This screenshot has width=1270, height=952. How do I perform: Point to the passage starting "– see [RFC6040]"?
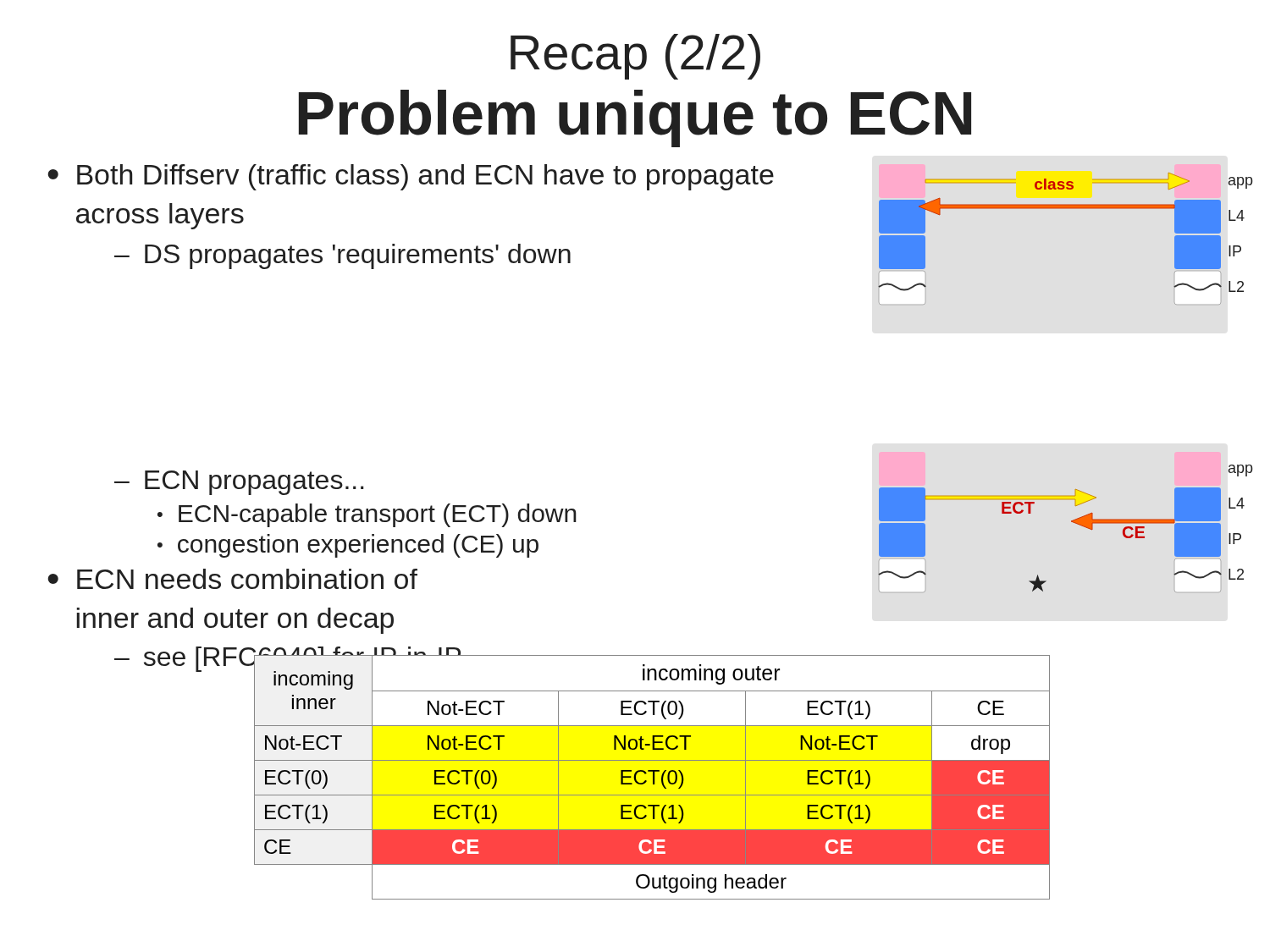pos(288,657)
